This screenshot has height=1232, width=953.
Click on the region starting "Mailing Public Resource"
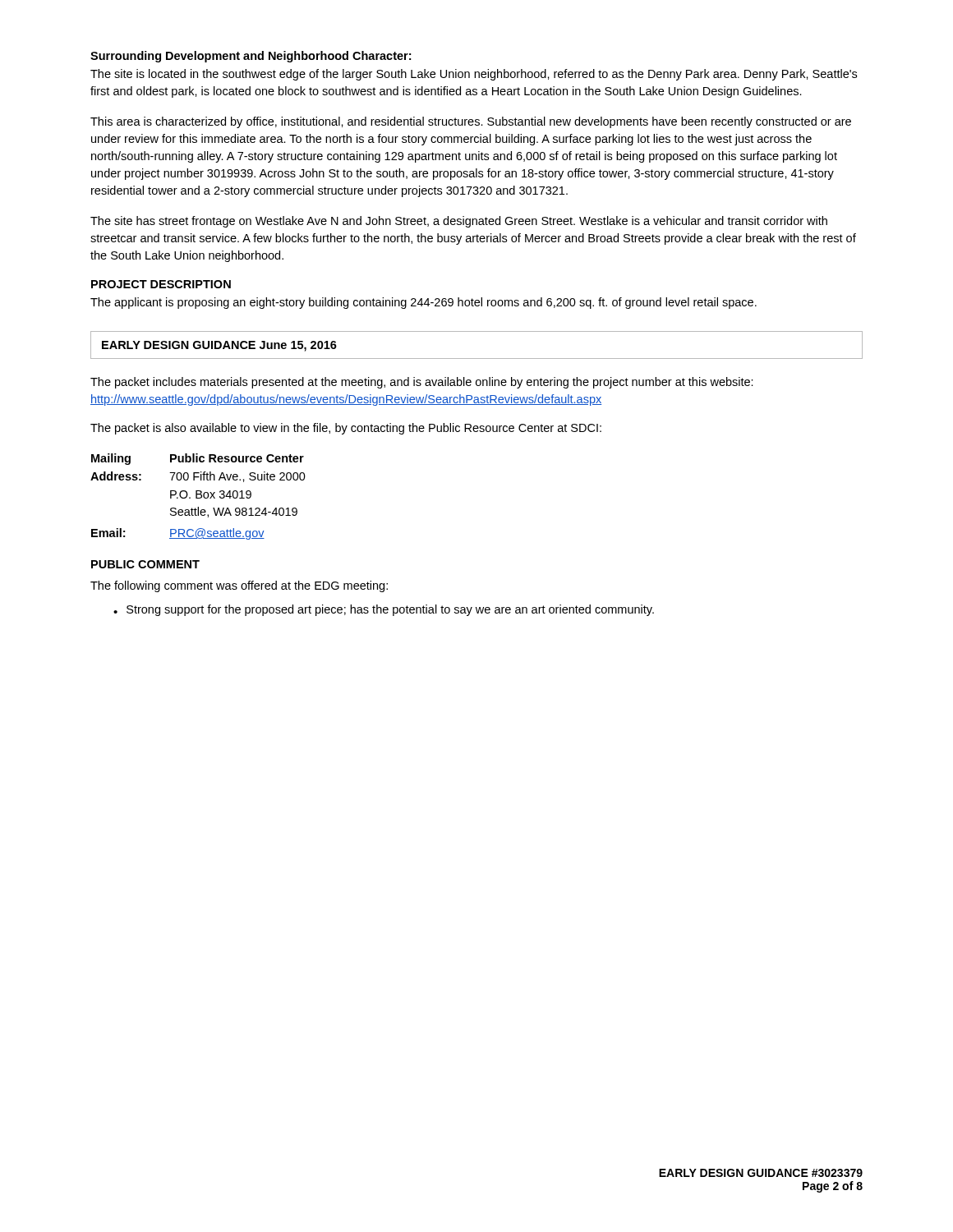(198, 459)
